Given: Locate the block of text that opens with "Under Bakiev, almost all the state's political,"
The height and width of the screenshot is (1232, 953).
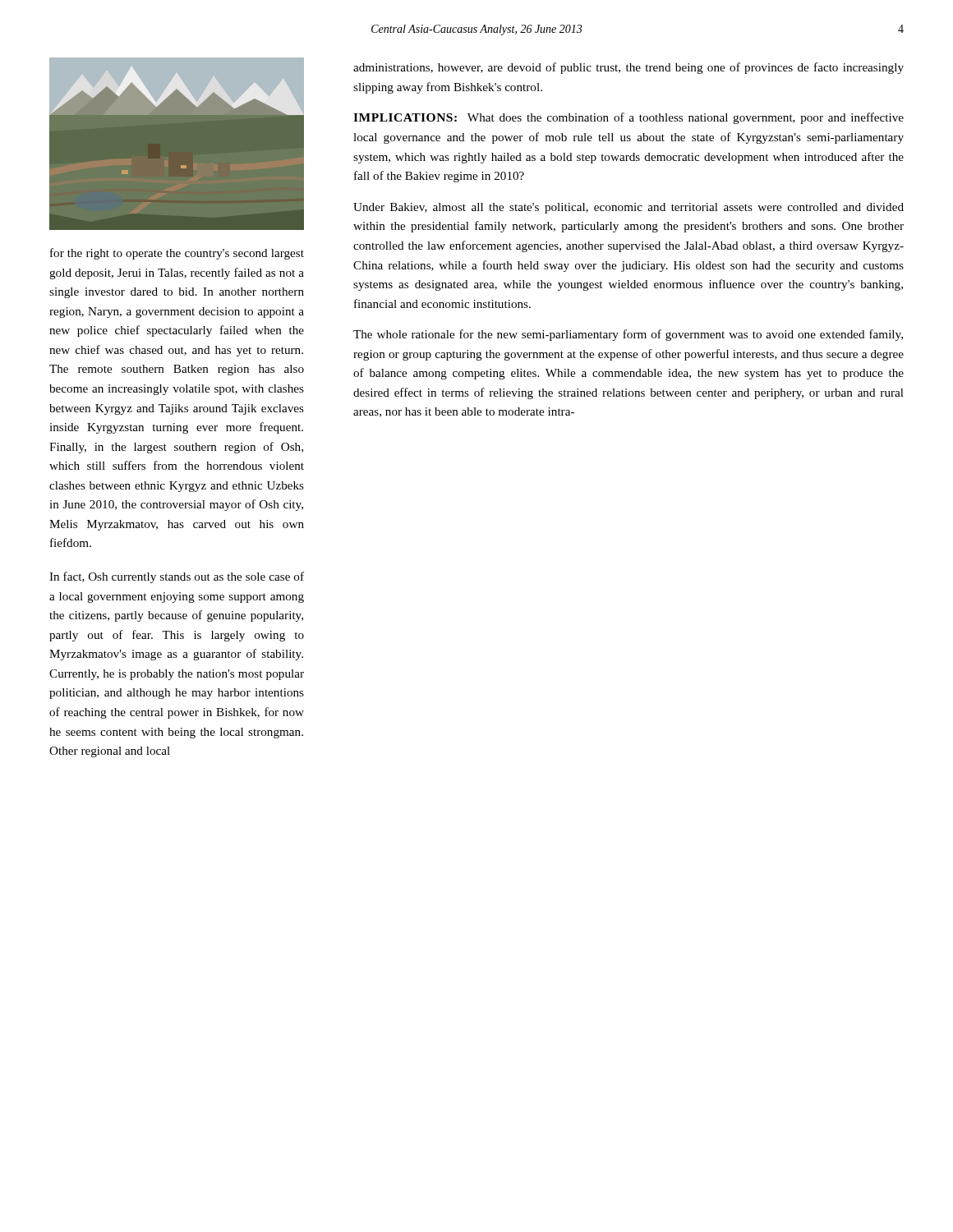Looking at the screenshot, I should [629, 255].
